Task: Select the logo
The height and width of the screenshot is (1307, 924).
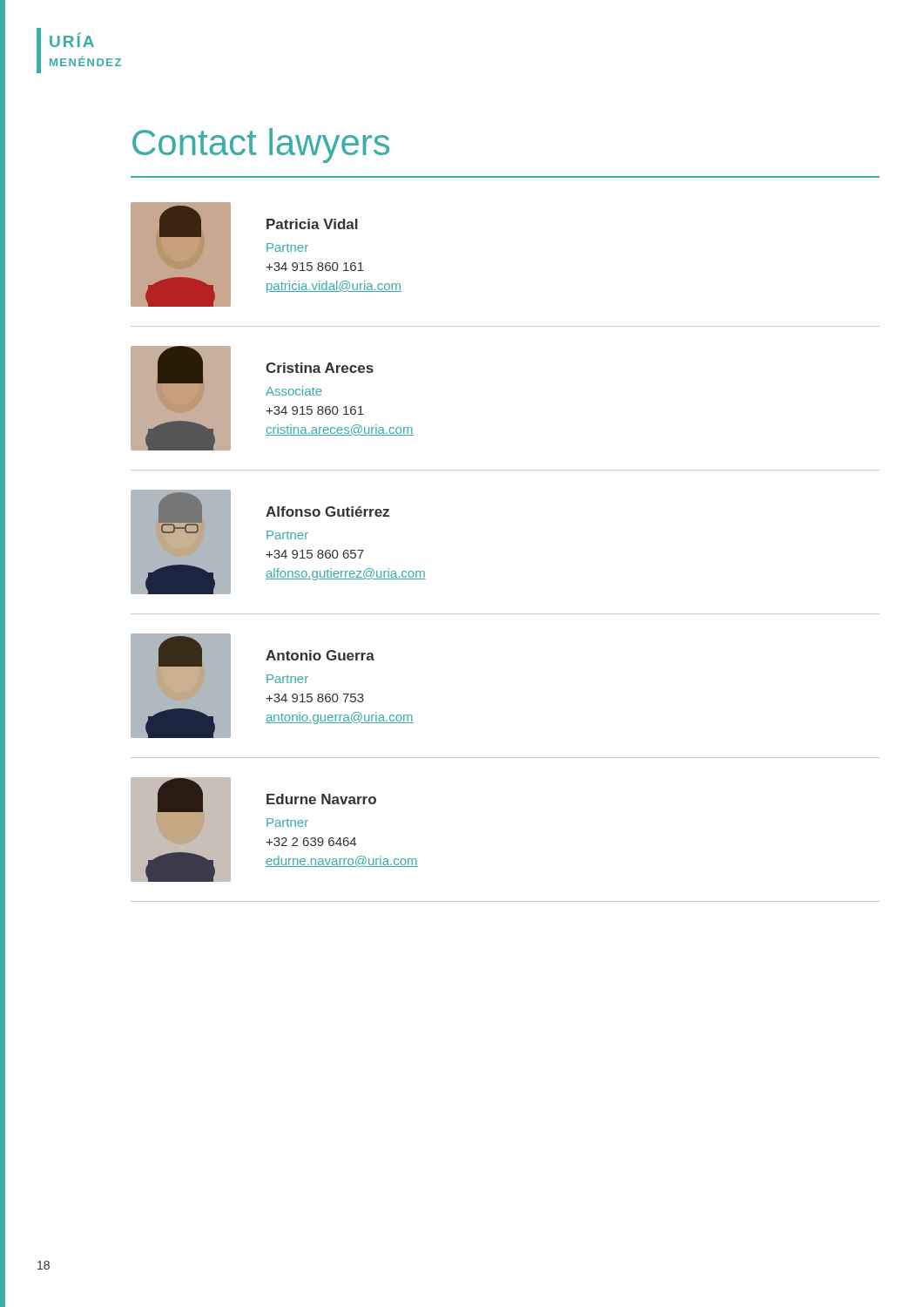Action: click(89, 52)
